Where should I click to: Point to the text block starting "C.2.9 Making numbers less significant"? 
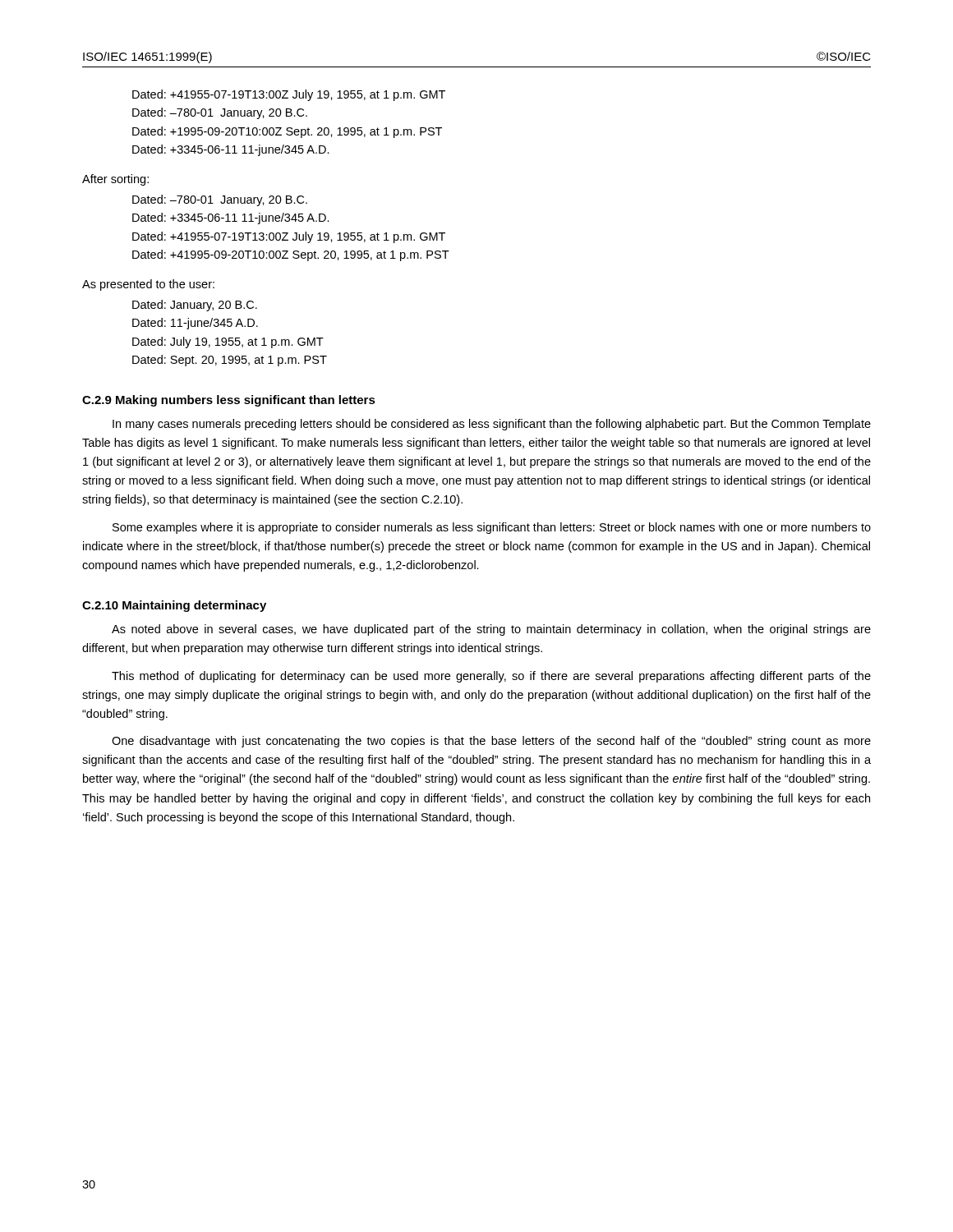coord(229,399)
